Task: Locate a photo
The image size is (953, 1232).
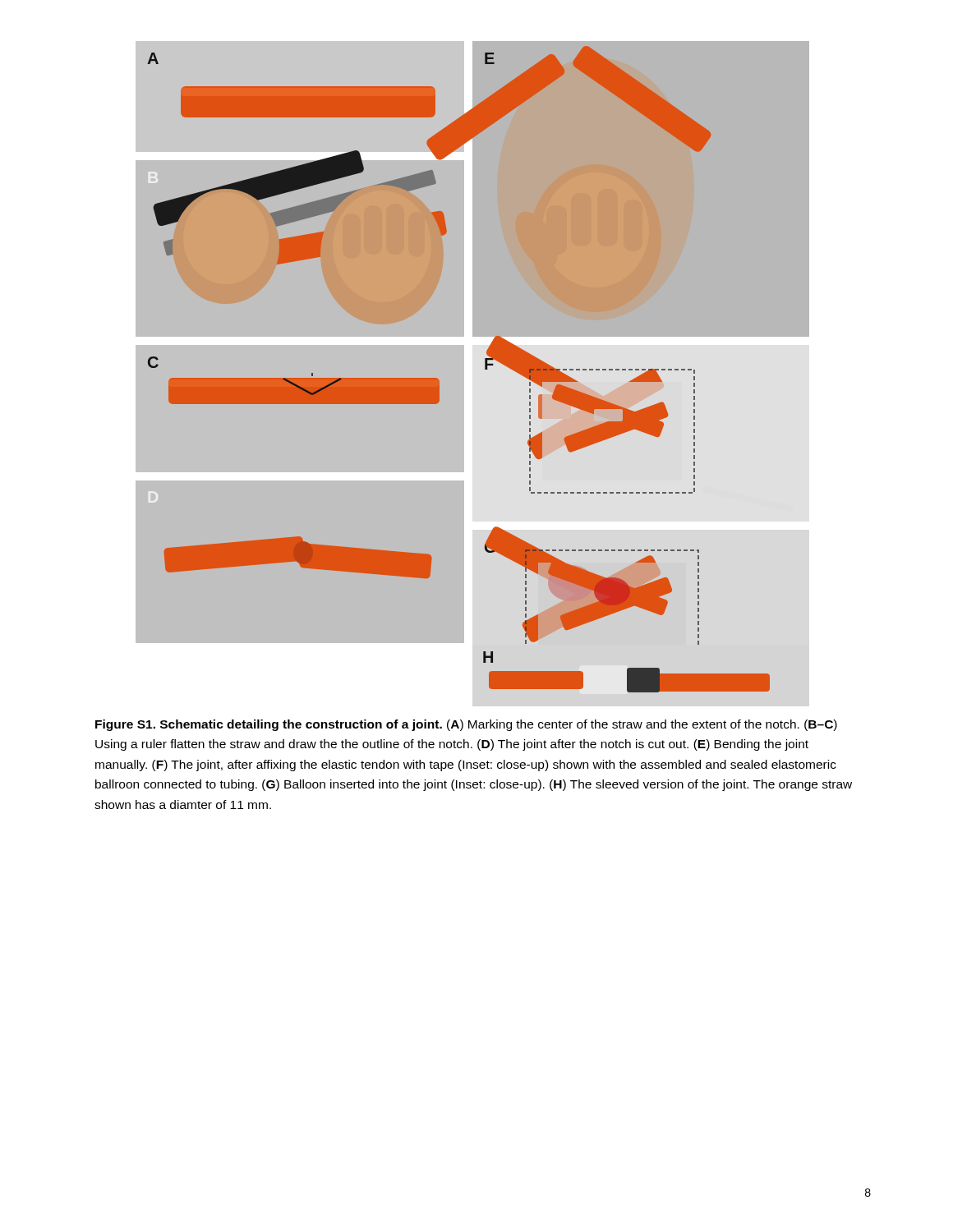Action: (x=472, y=374)
